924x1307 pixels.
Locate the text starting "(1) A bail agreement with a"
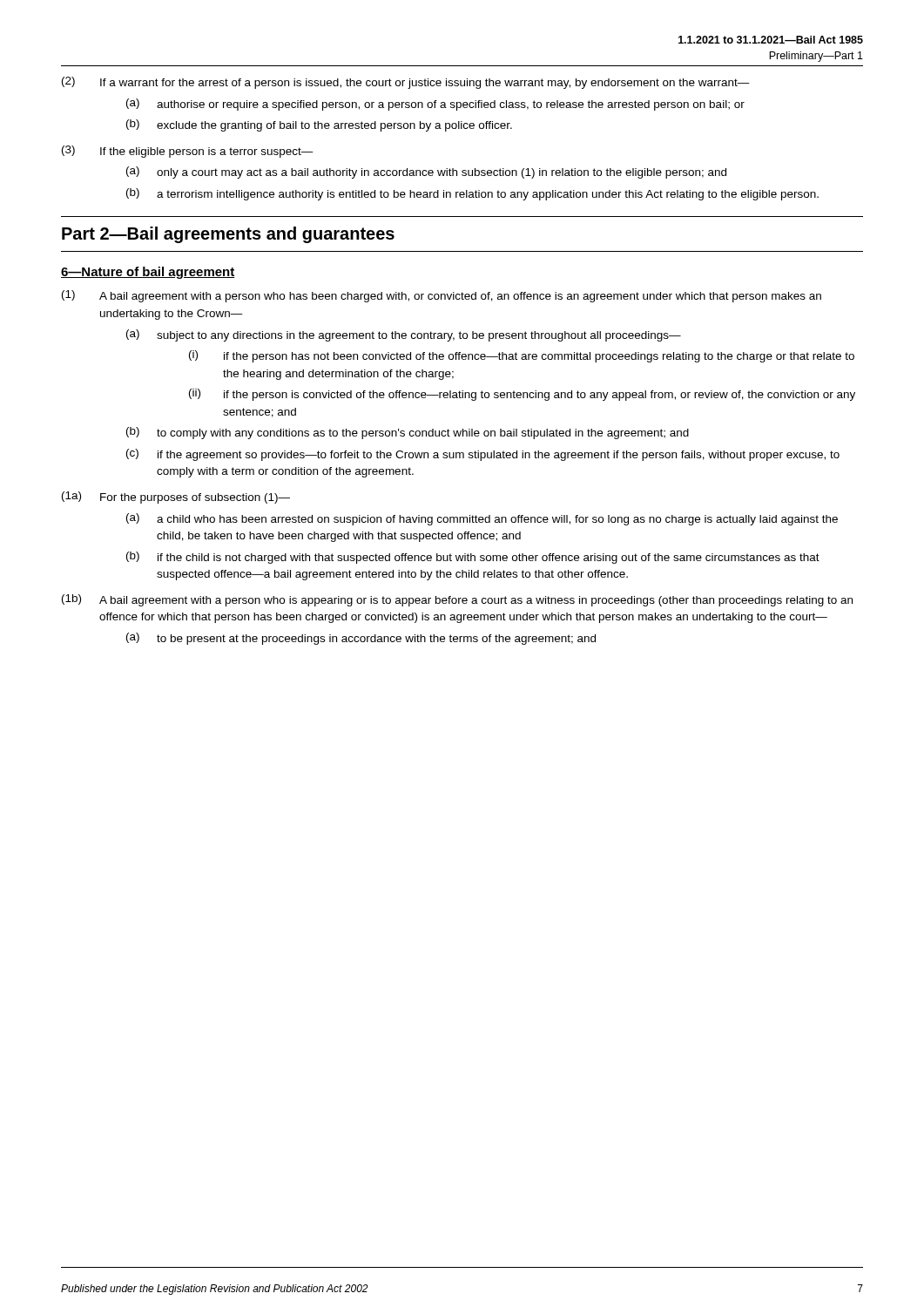click(x=462, y=305)
